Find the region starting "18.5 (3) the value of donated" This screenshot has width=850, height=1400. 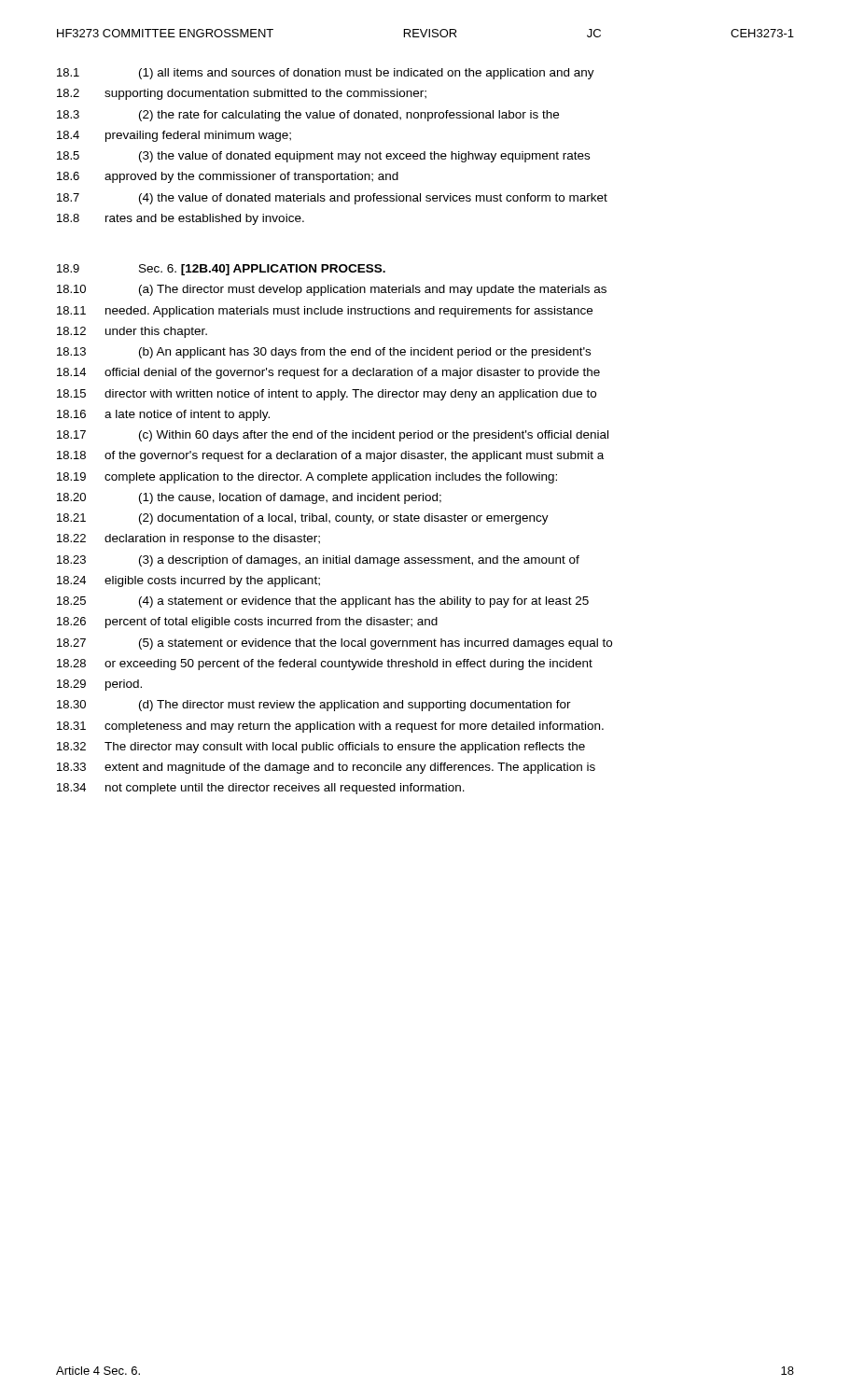tap(425, 156)
